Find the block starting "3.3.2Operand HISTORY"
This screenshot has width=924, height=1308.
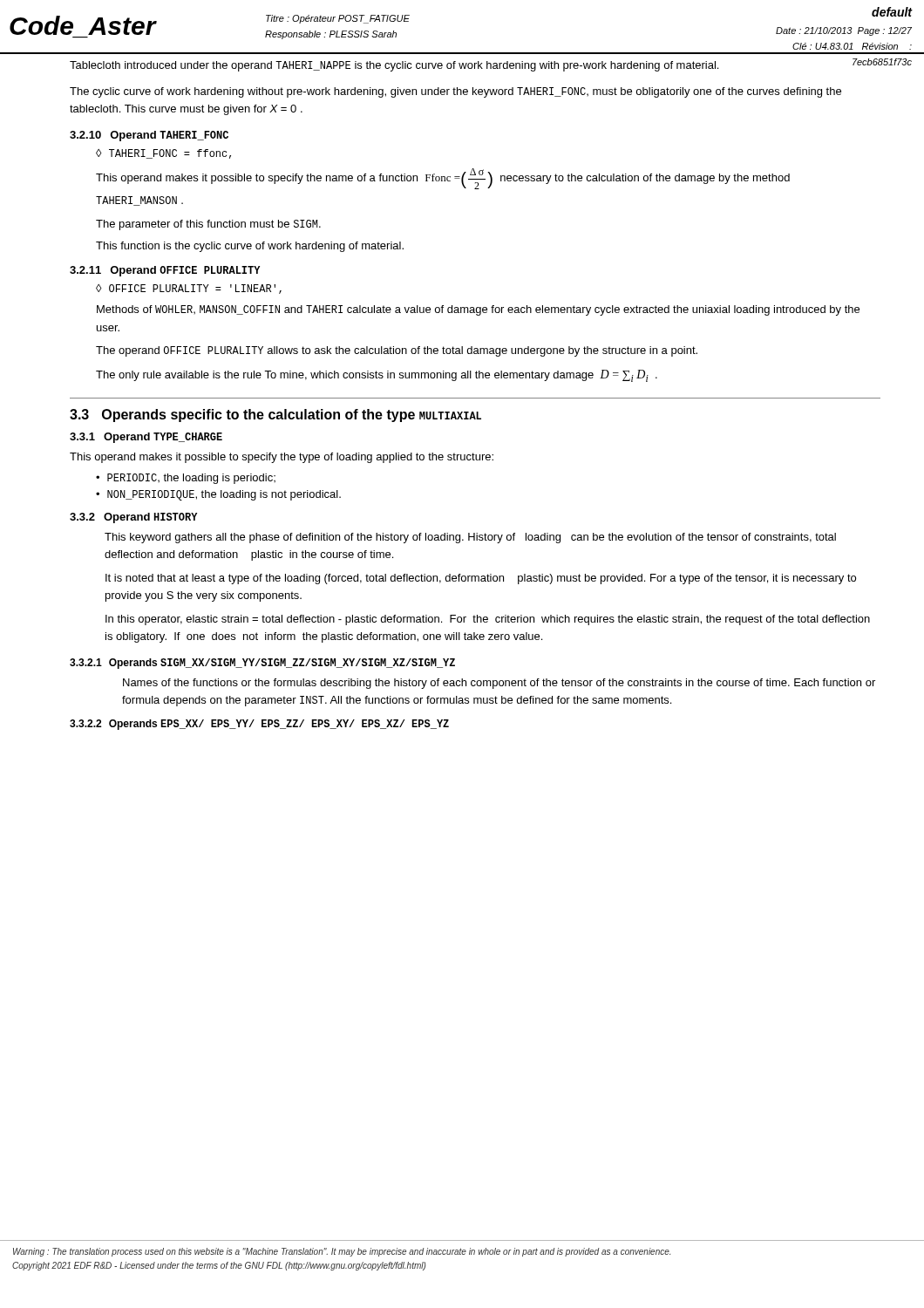134,517
